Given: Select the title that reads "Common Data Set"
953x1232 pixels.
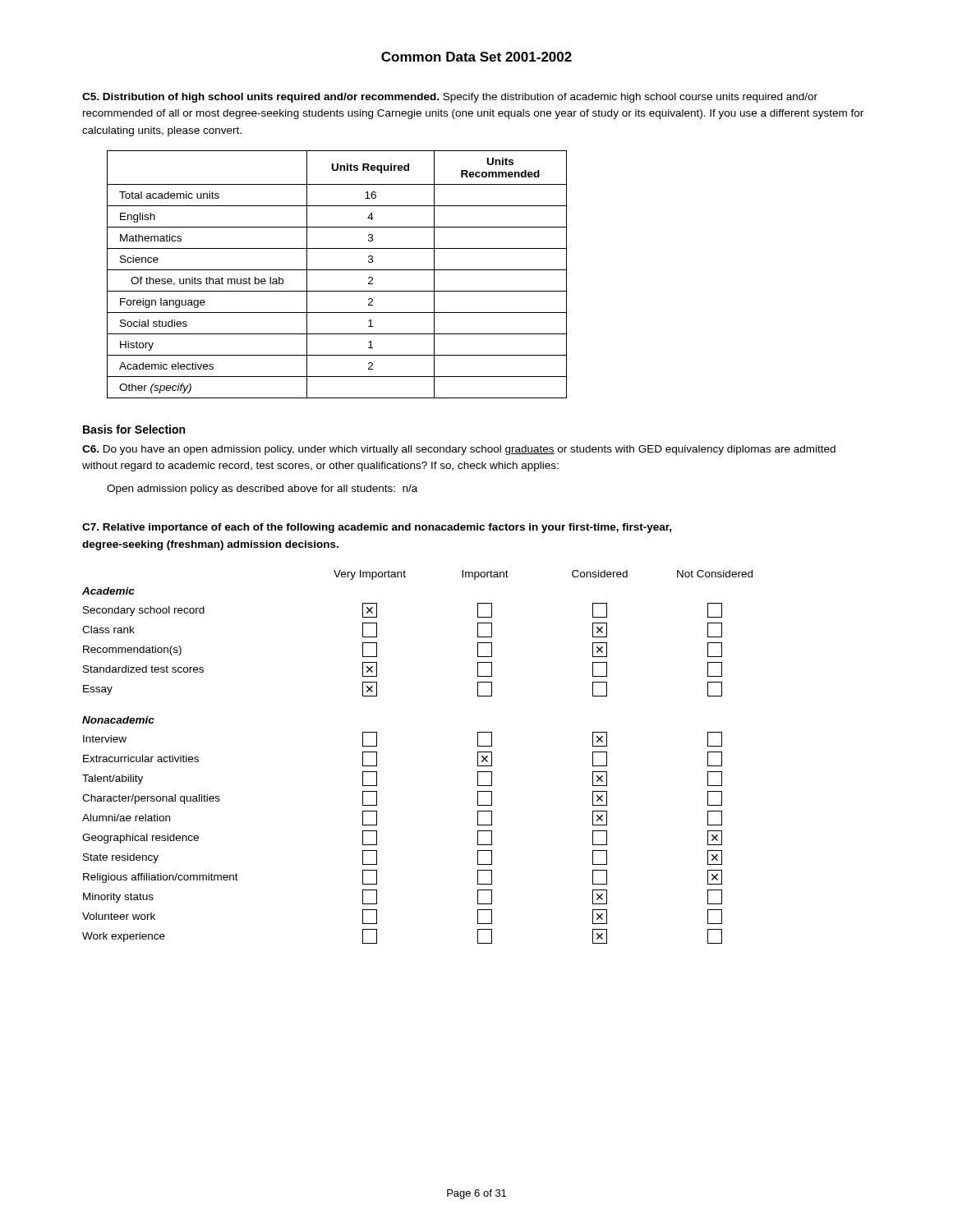Looking at the screenshot, I should pos(476,57).
